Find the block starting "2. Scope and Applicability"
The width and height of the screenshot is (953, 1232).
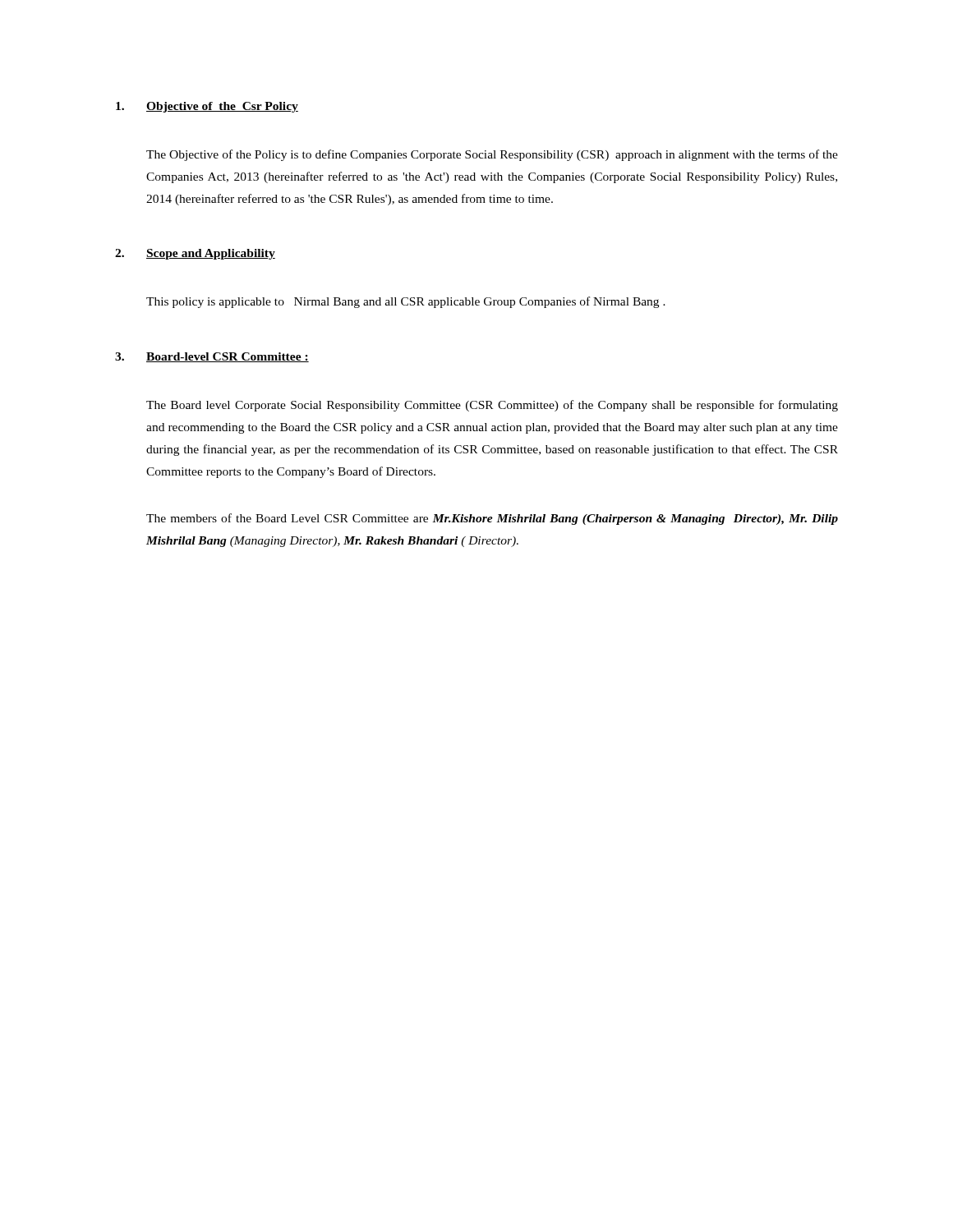(x=195, y=253)
